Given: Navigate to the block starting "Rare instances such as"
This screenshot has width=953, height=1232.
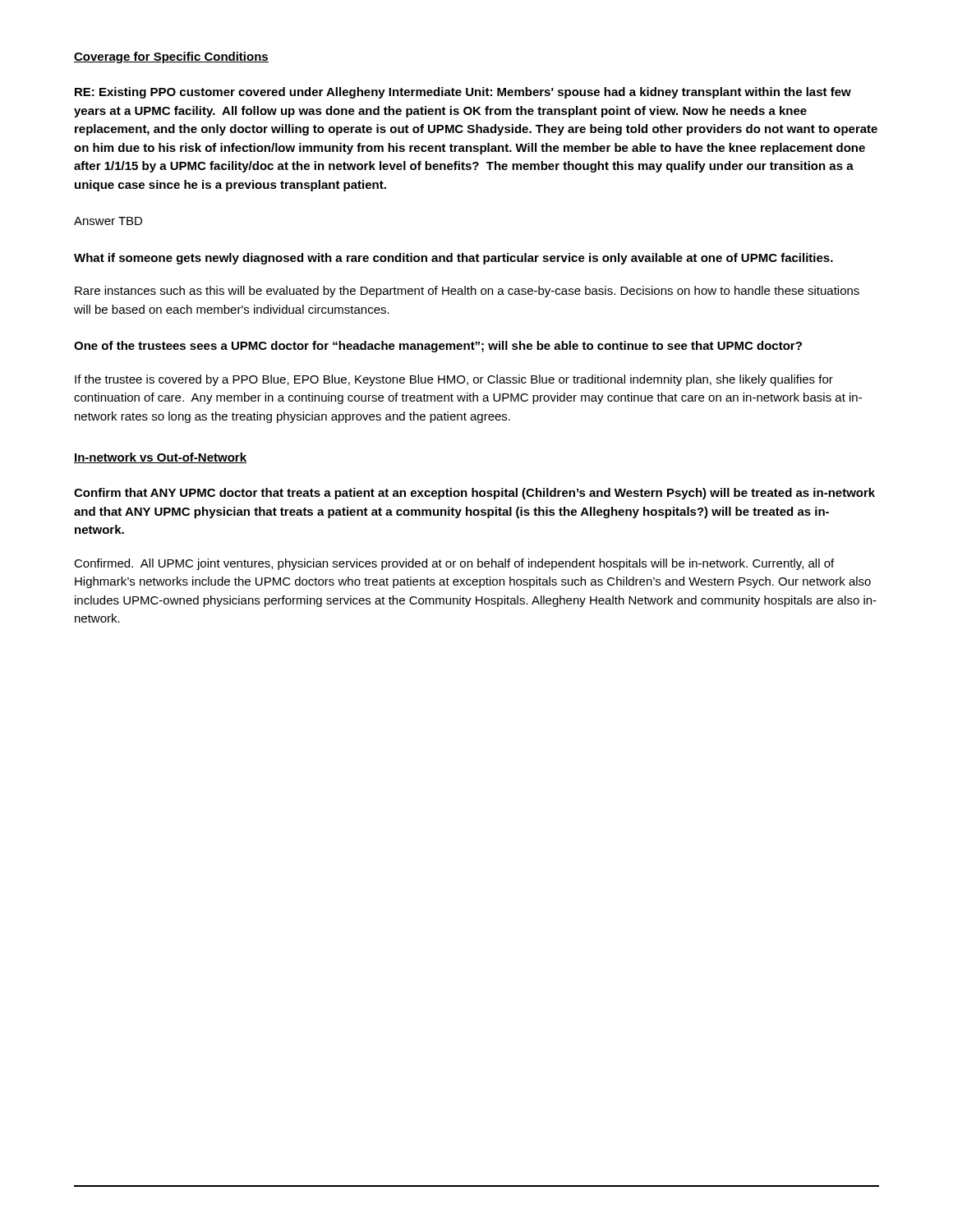Looking at the screenshot, I should point(467,300).
